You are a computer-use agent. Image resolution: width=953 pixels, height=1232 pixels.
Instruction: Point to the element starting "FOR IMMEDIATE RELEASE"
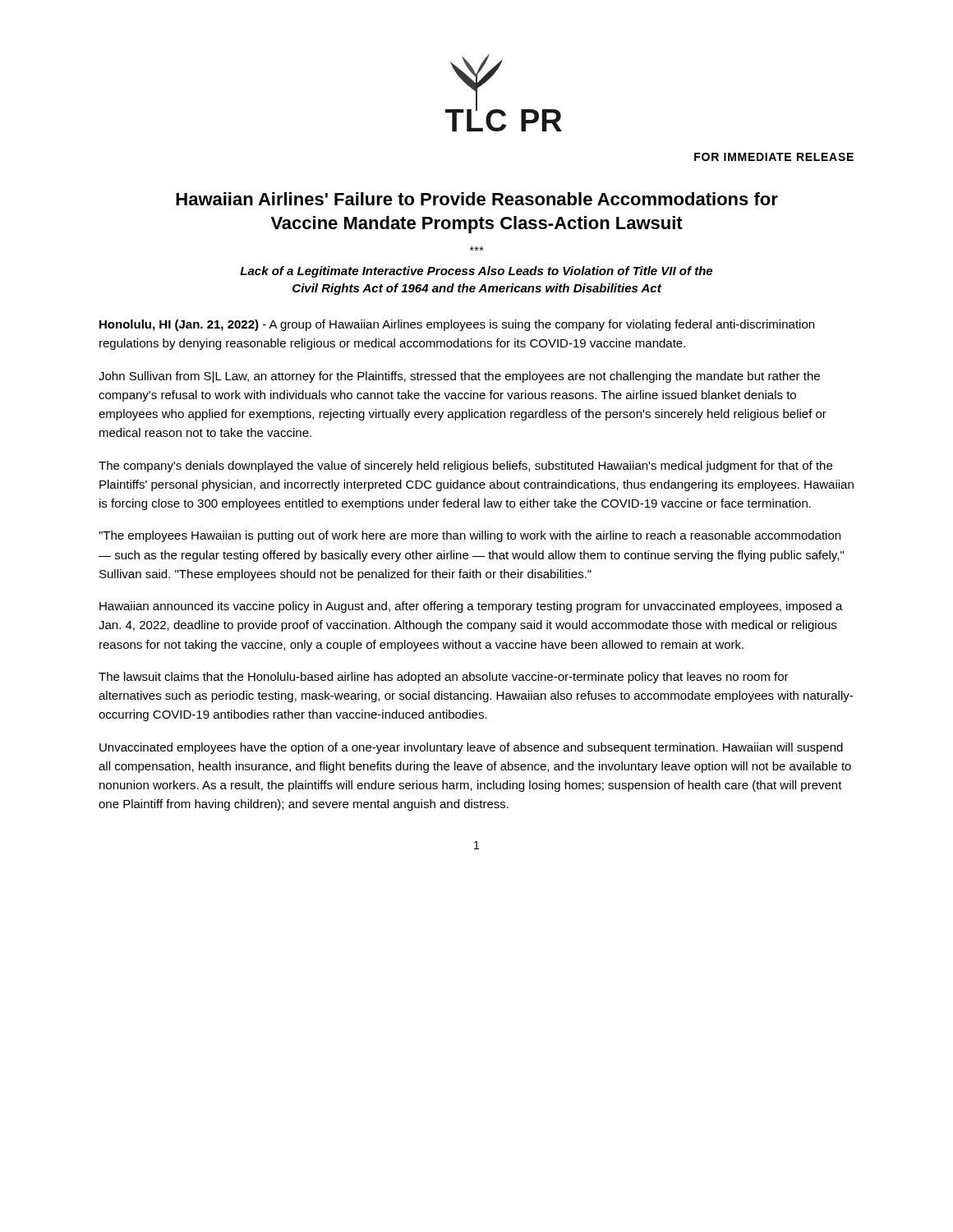[774, 157]
